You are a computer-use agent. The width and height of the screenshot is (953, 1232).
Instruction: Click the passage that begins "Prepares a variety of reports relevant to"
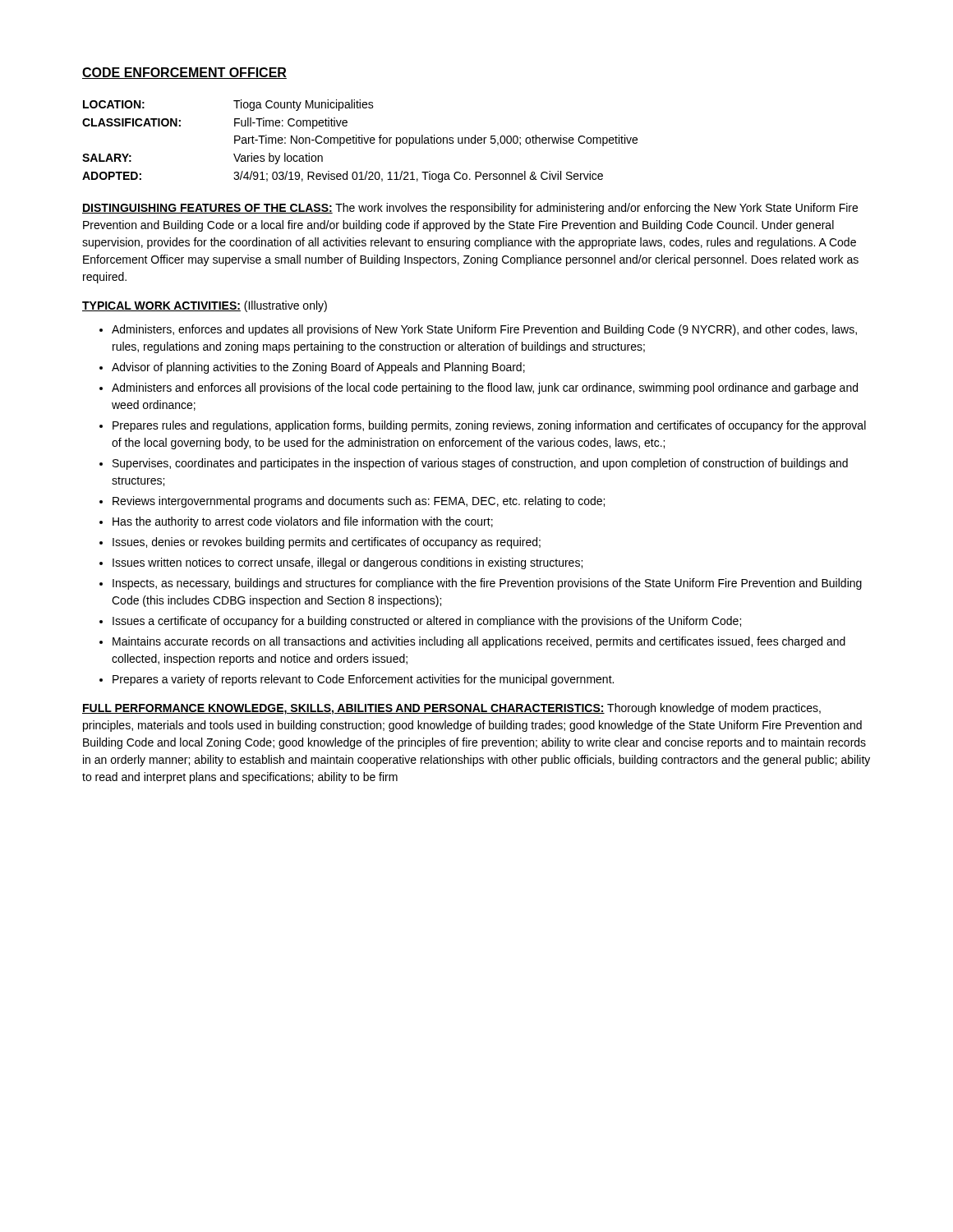(x=363, y=680)
